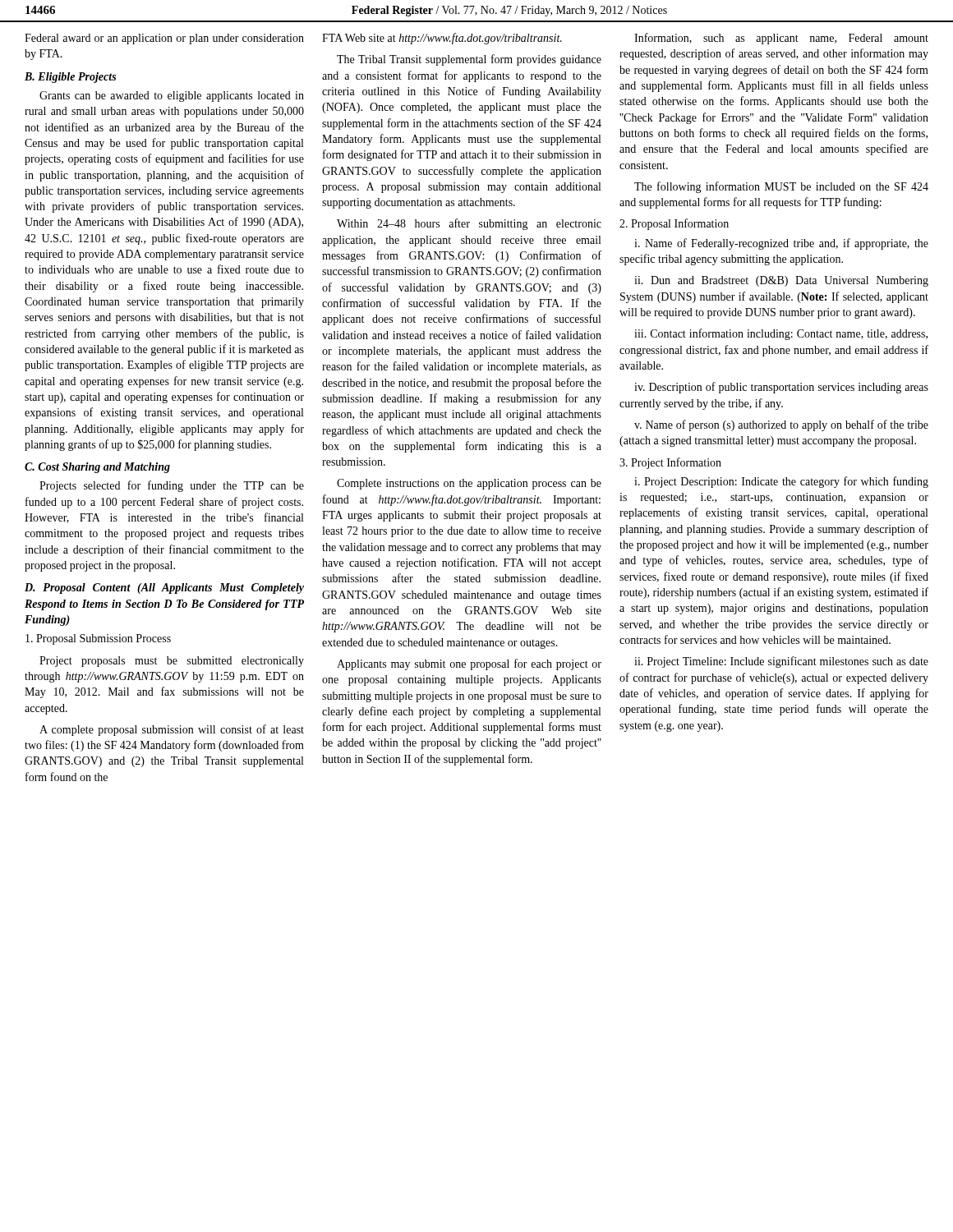
Task: Navigate to the passage starting "The Tribal Transit supplemental"
Action: pos(462,131)
